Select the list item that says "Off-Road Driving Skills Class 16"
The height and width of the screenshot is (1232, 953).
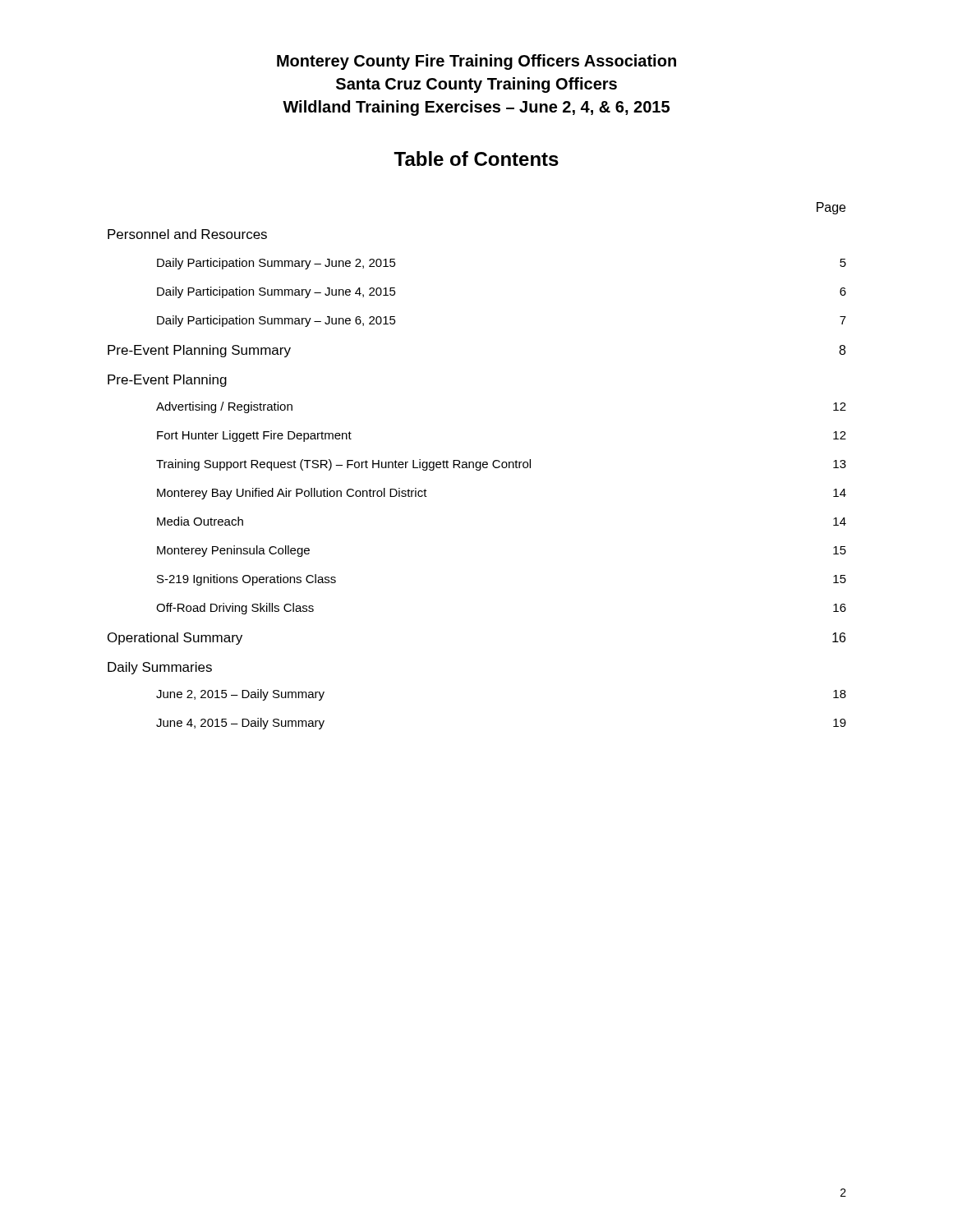(x=236, y=607)
